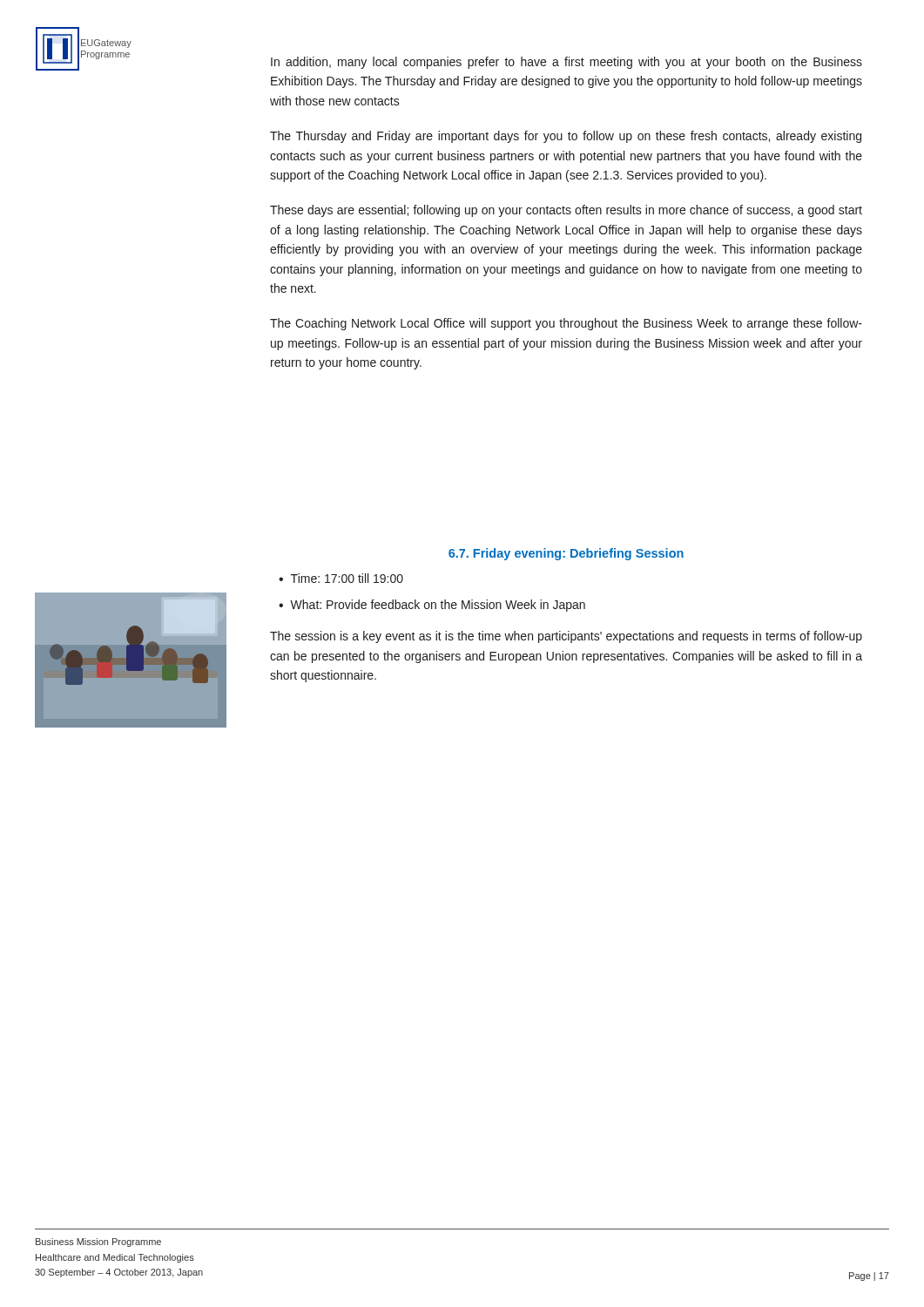The width and height of the screenshot is (924, 1307).
Task: Click on the block starting "The Thursday and Friday"
Action: 566,156
